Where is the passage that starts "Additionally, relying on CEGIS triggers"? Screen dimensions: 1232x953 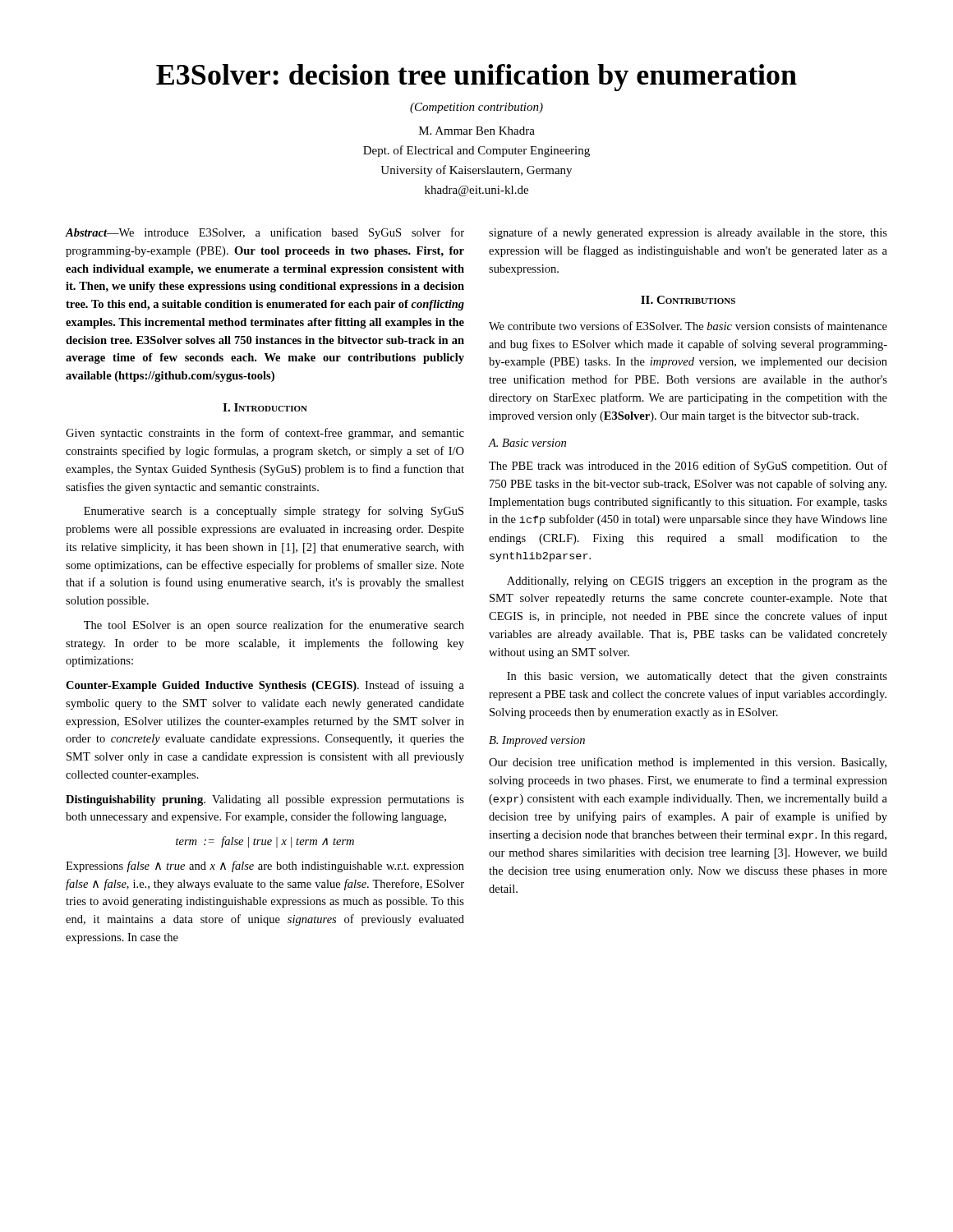(x=688, y=617)
